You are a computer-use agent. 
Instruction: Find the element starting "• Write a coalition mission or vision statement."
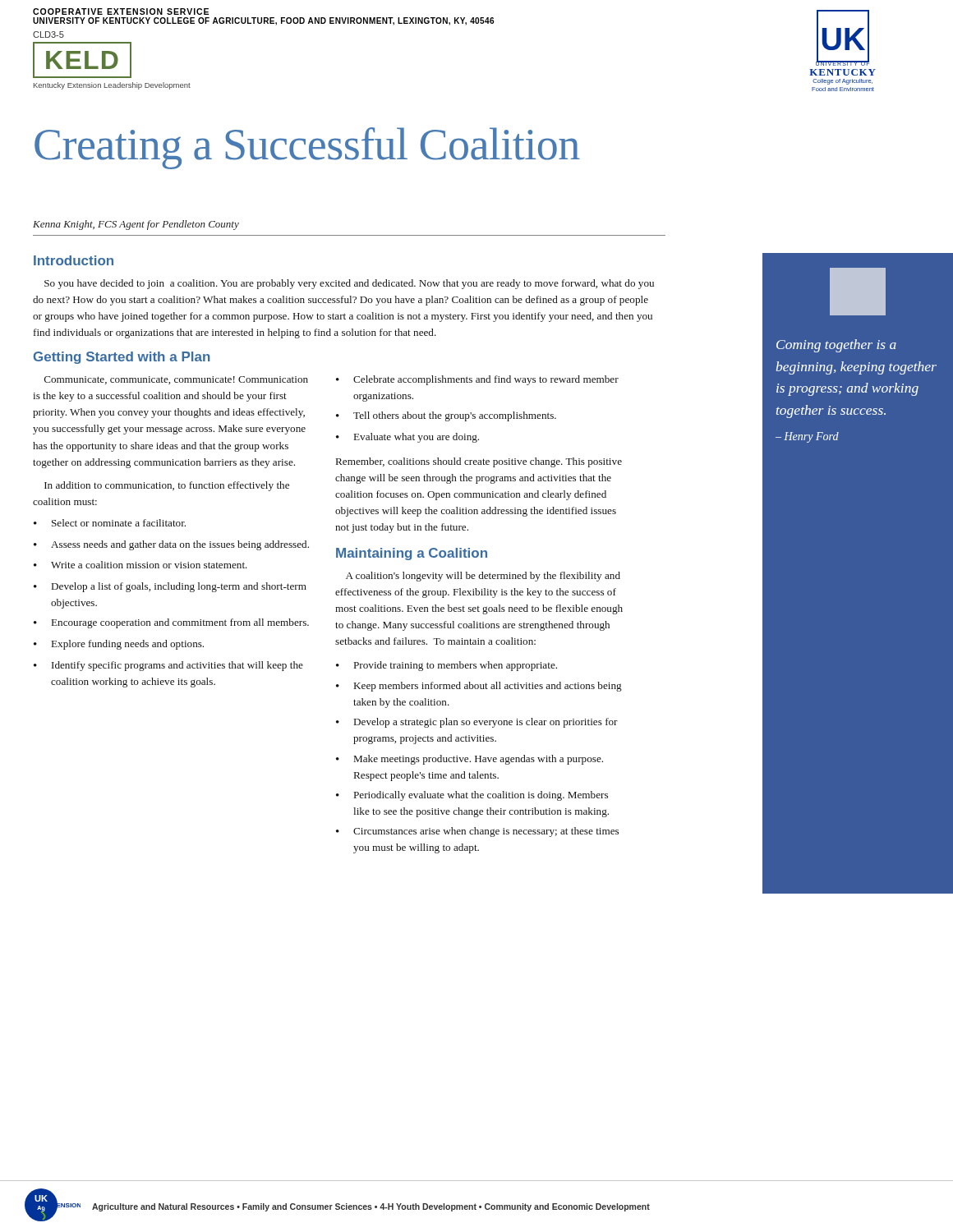tap(140, 566)
